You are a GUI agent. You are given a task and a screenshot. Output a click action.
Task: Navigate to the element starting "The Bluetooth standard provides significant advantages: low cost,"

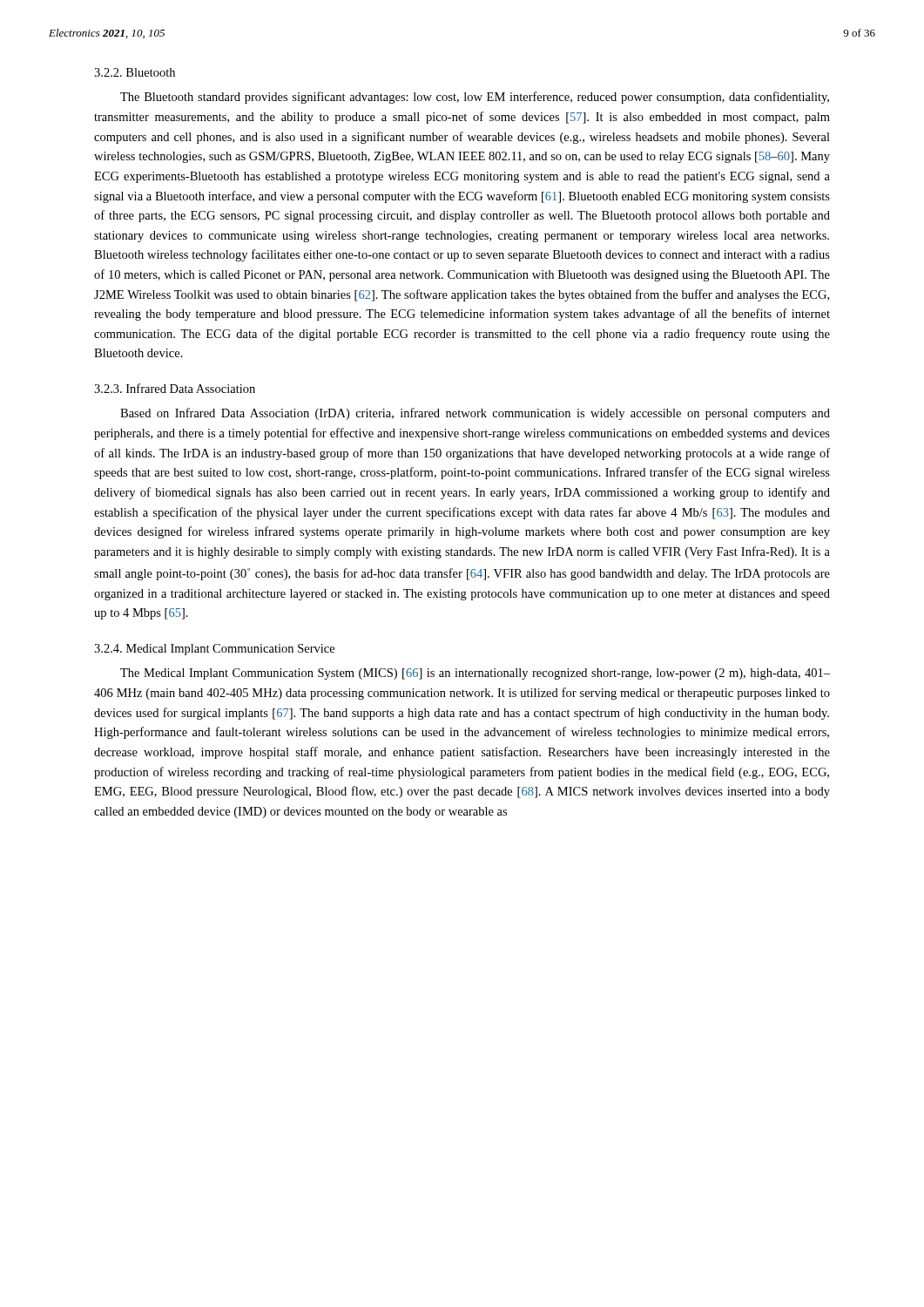coord(462,225)
